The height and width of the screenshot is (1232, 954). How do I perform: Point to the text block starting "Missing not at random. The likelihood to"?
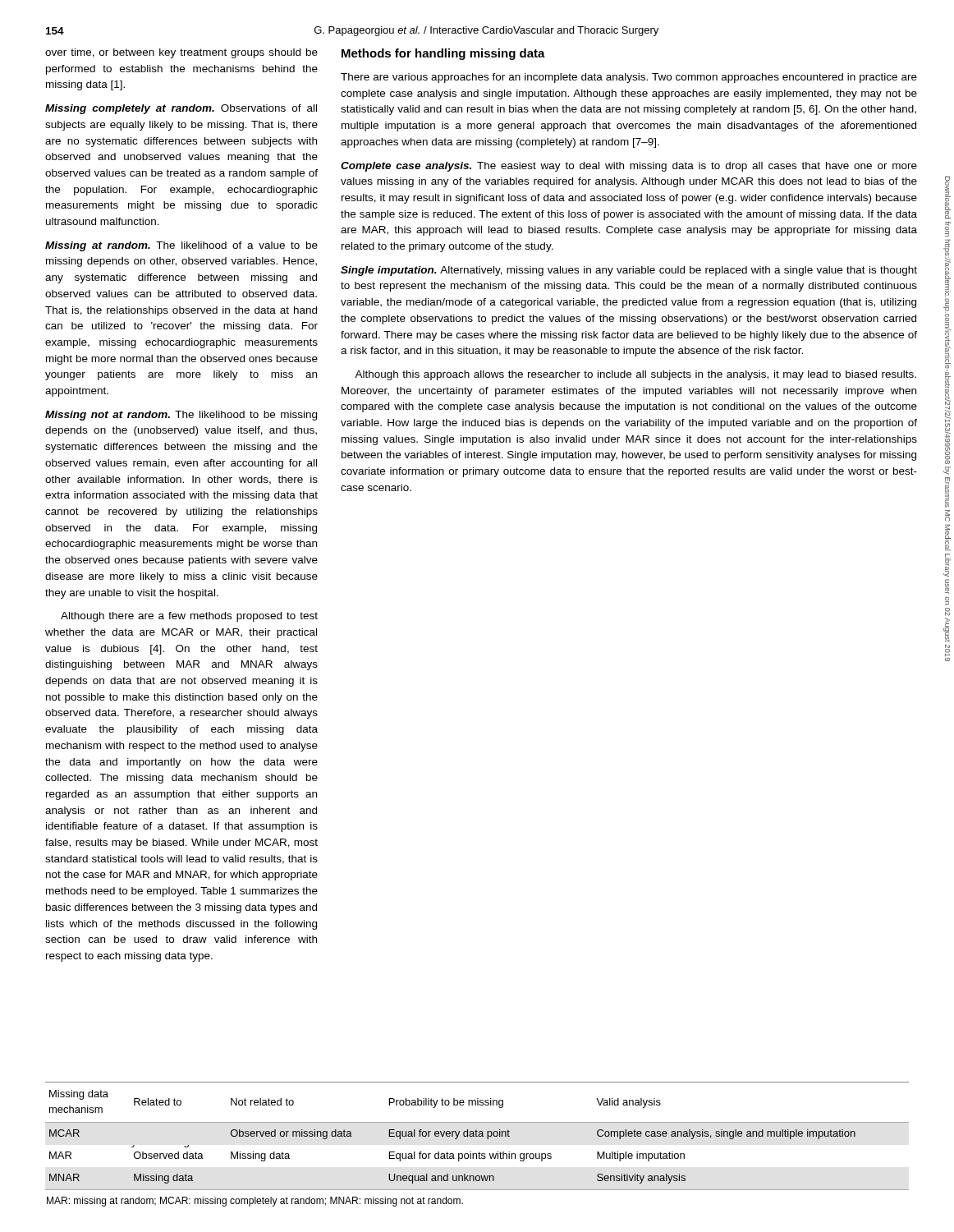pos(181,503)
